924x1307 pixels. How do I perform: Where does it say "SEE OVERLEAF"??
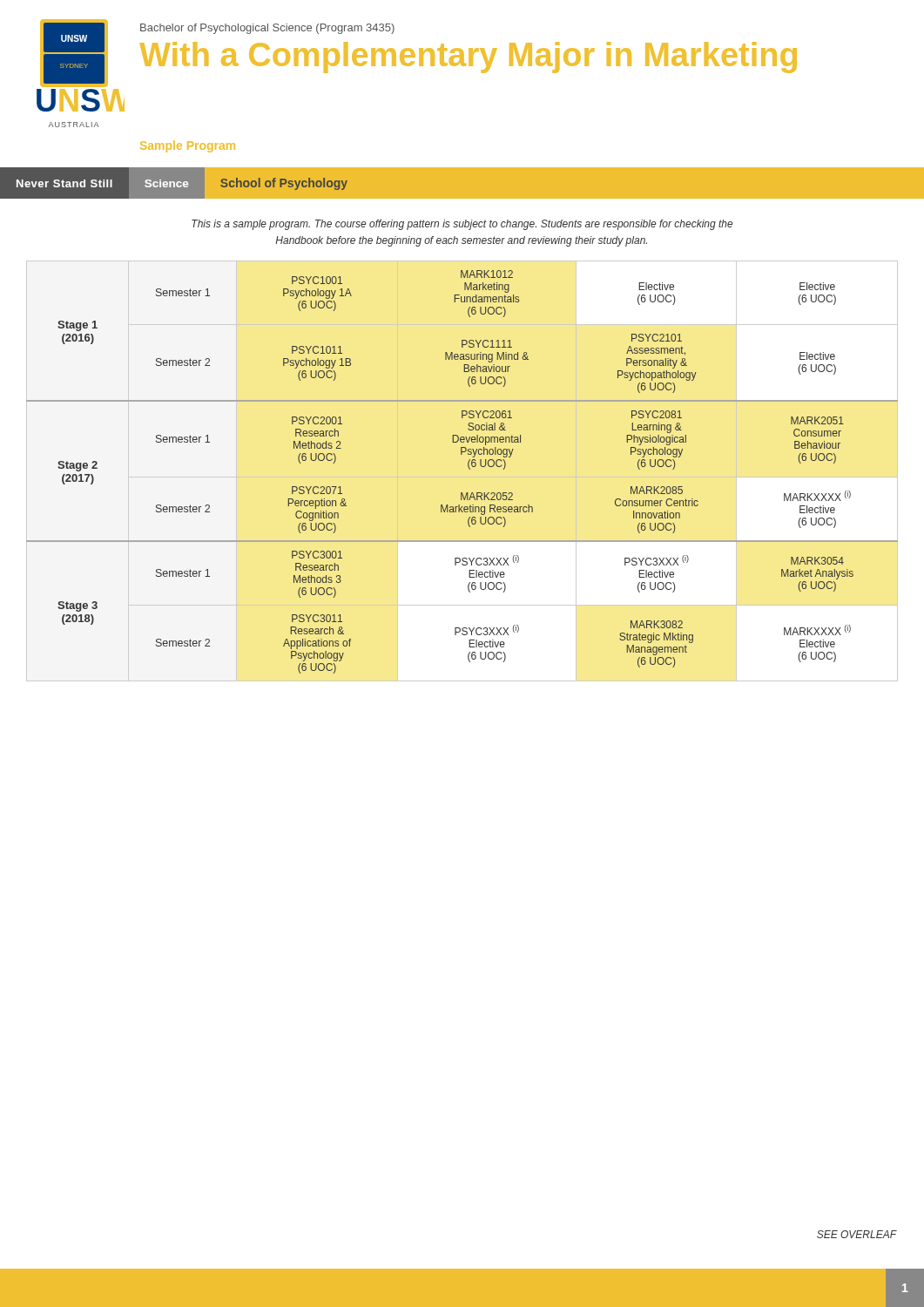856,1235
